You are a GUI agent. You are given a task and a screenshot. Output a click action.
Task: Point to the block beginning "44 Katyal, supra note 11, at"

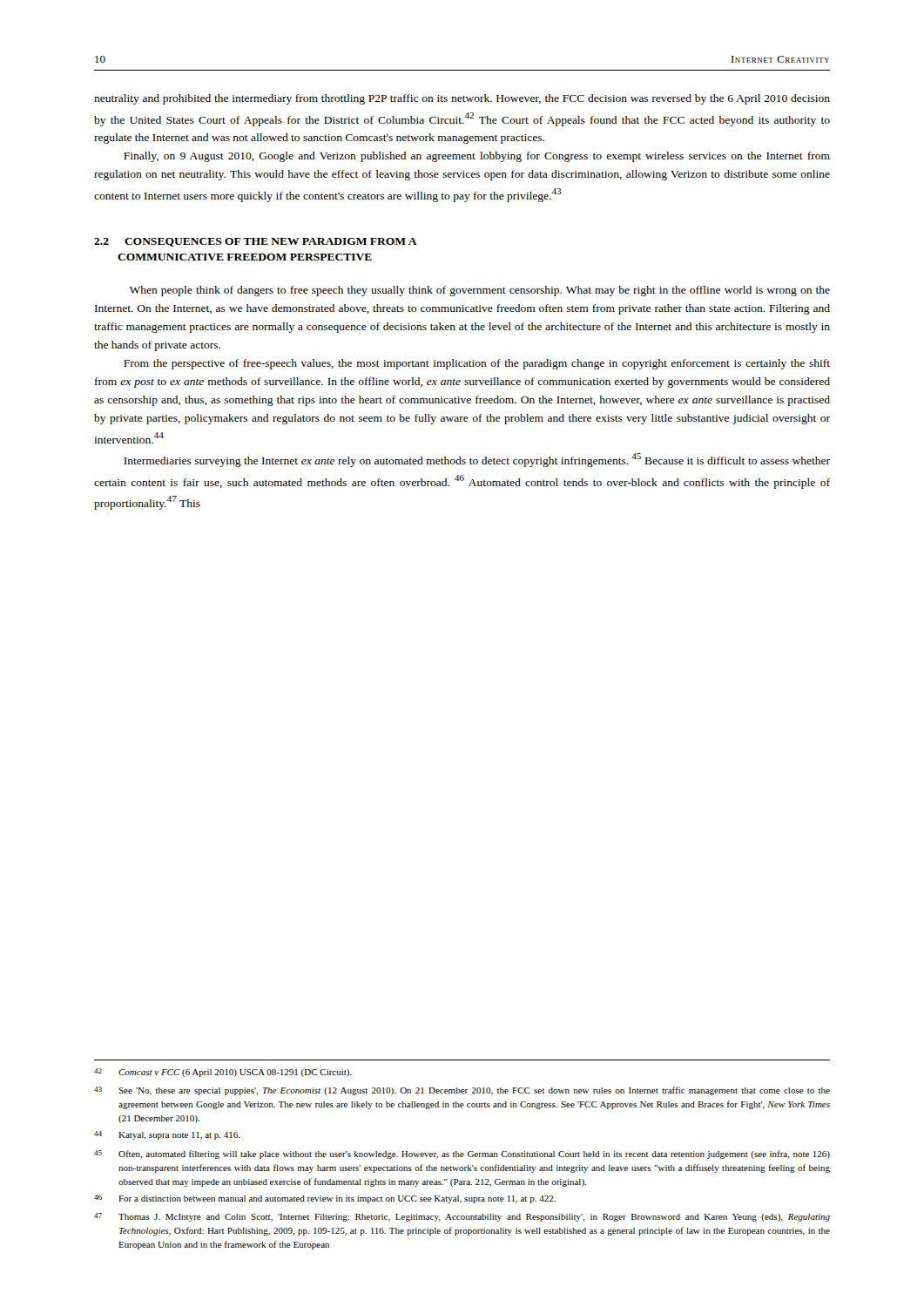coord(167,1135)
